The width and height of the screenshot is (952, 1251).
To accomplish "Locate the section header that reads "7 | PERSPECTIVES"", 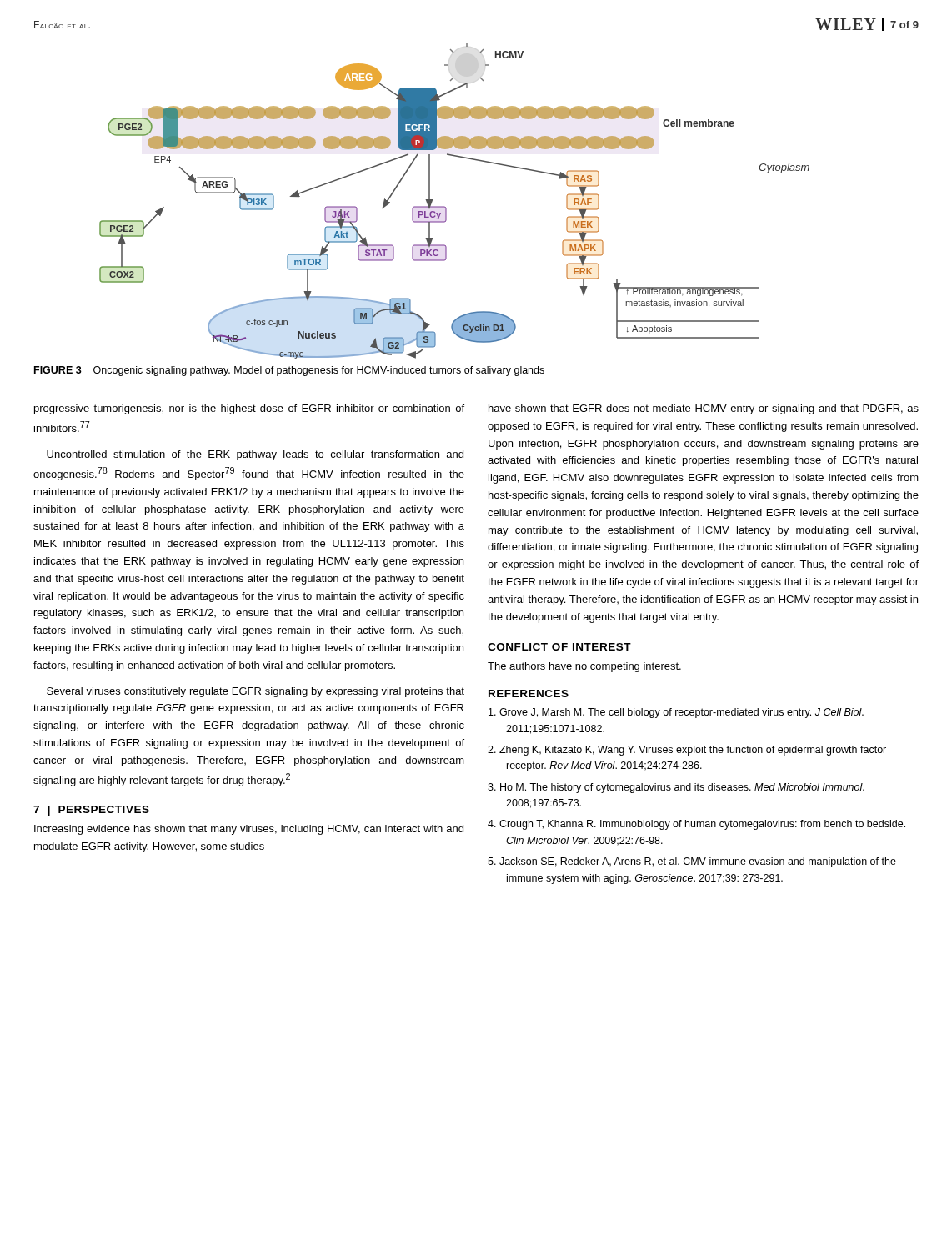I will click(91, 809).
